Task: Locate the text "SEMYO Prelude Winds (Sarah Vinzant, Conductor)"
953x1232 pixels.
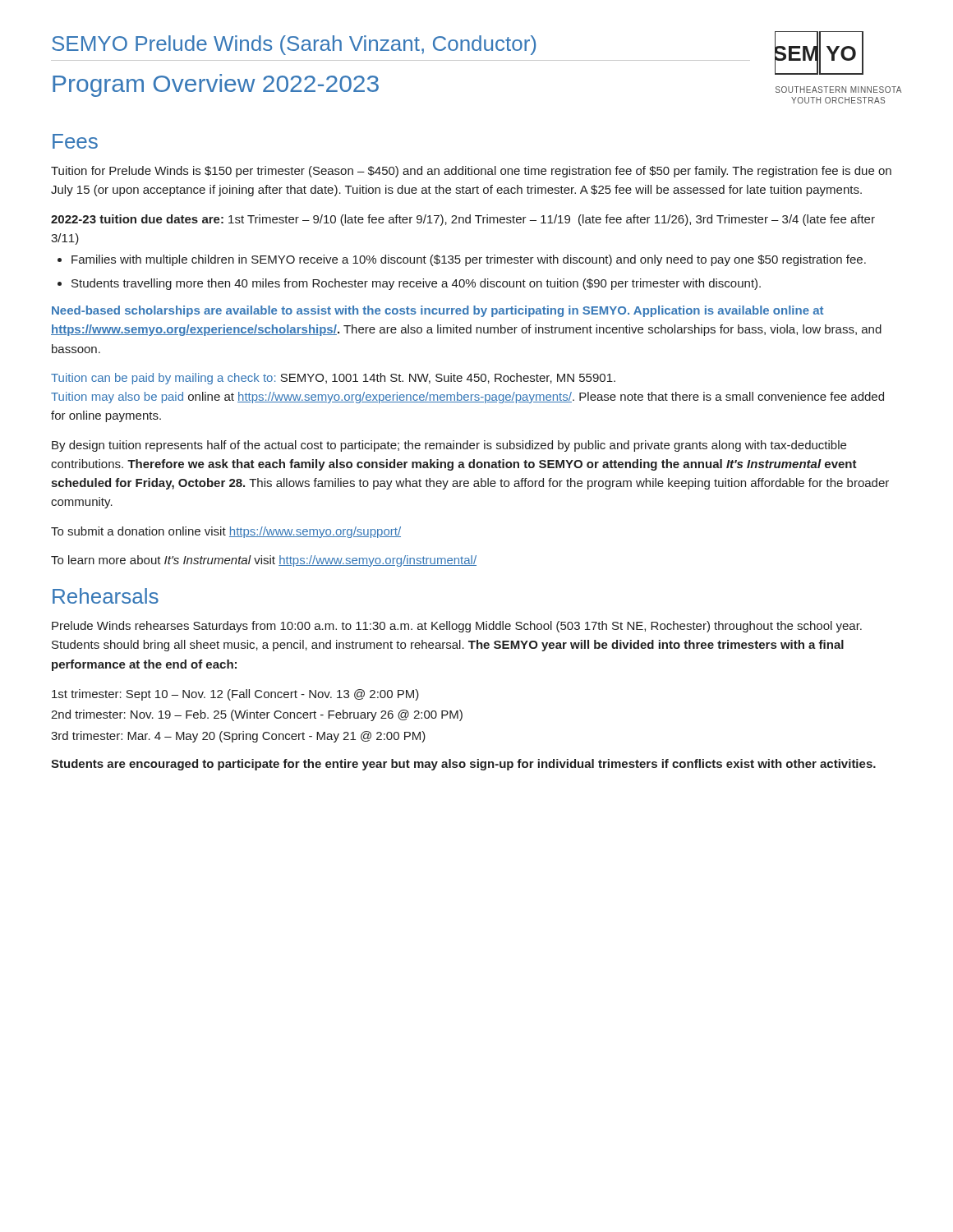Action: [294, 43]
